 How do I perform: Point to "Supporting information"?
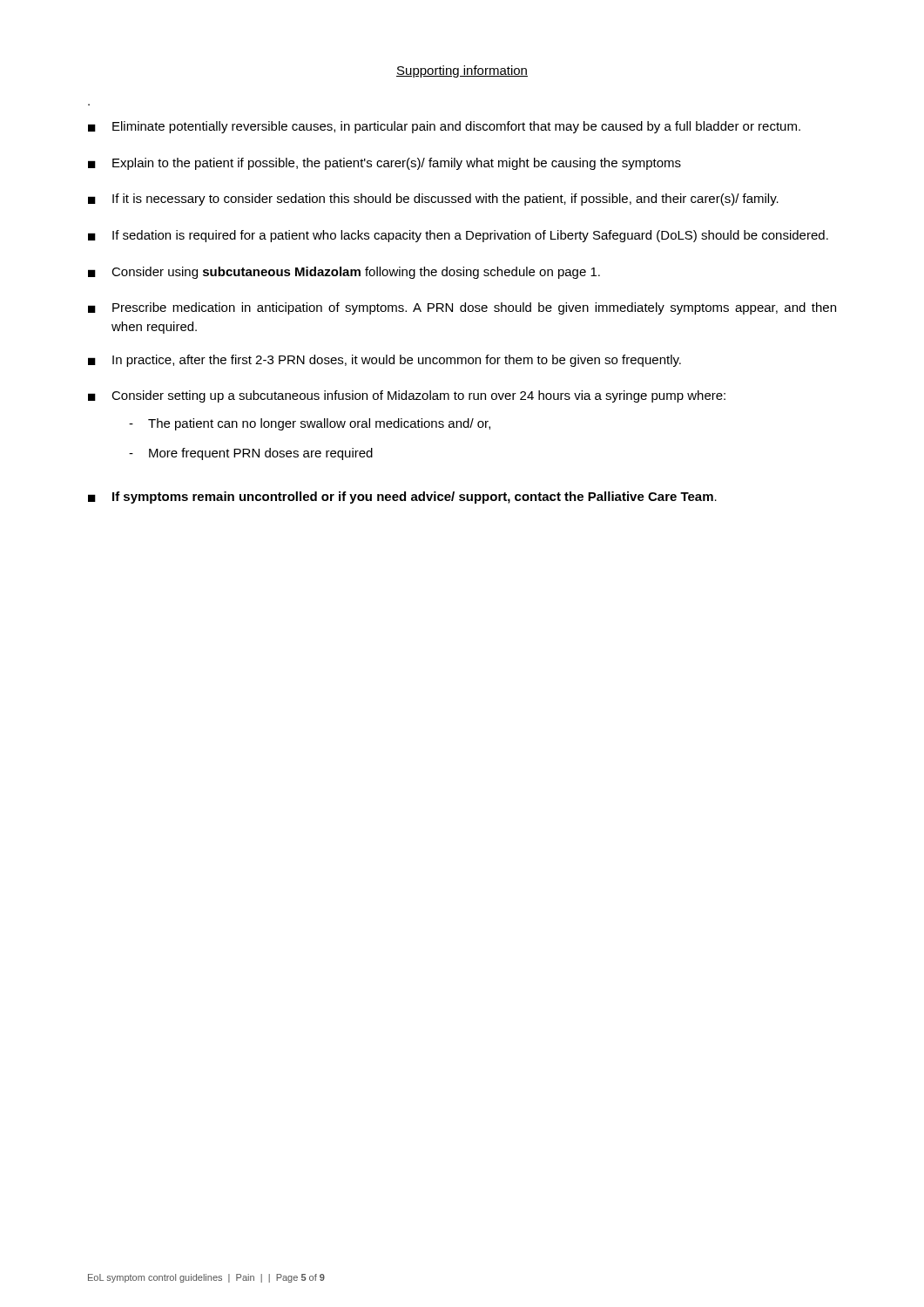(462, 70)
